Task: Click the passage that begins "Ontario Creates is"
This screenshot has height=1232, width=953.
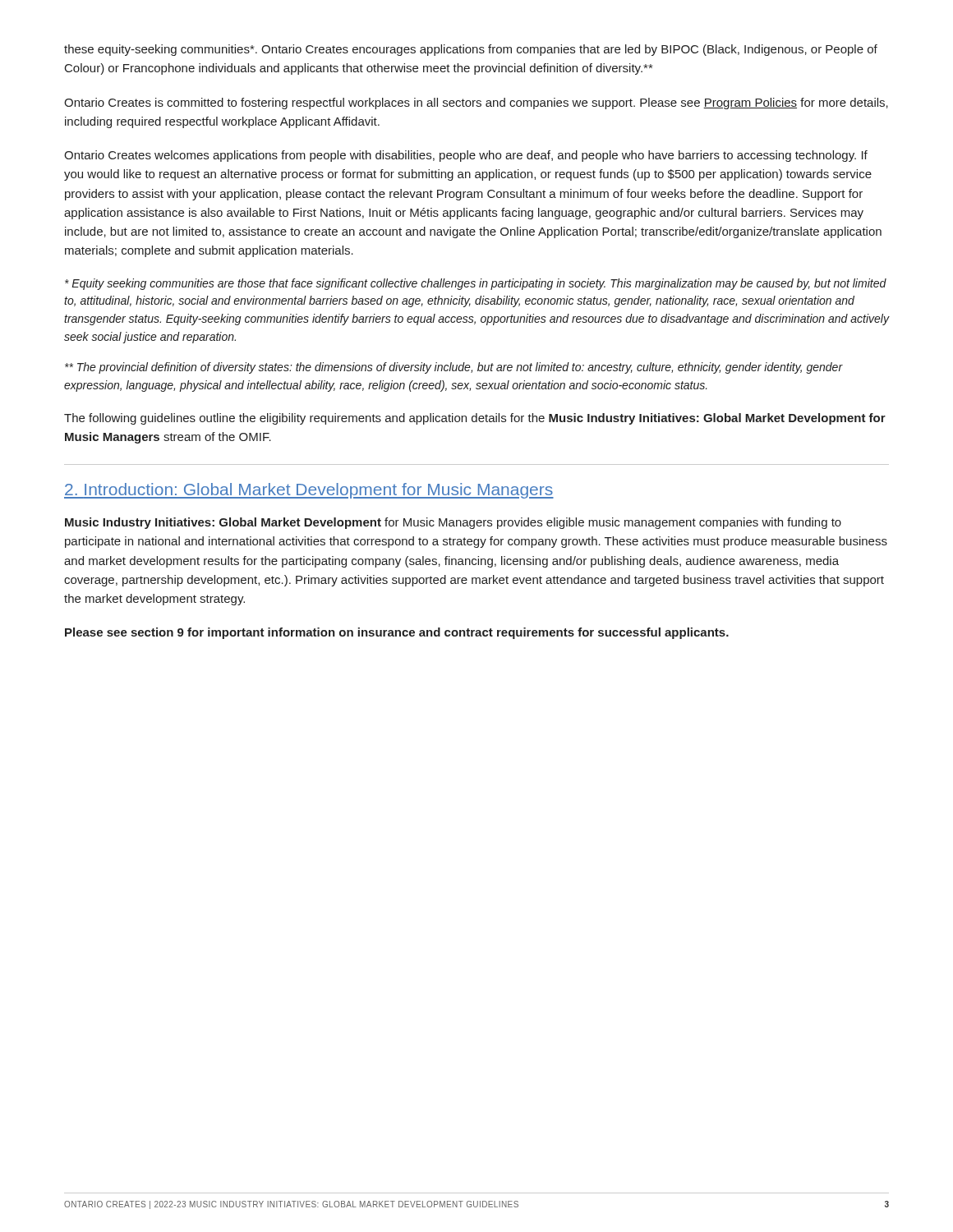Action: (x=476, y=111)
